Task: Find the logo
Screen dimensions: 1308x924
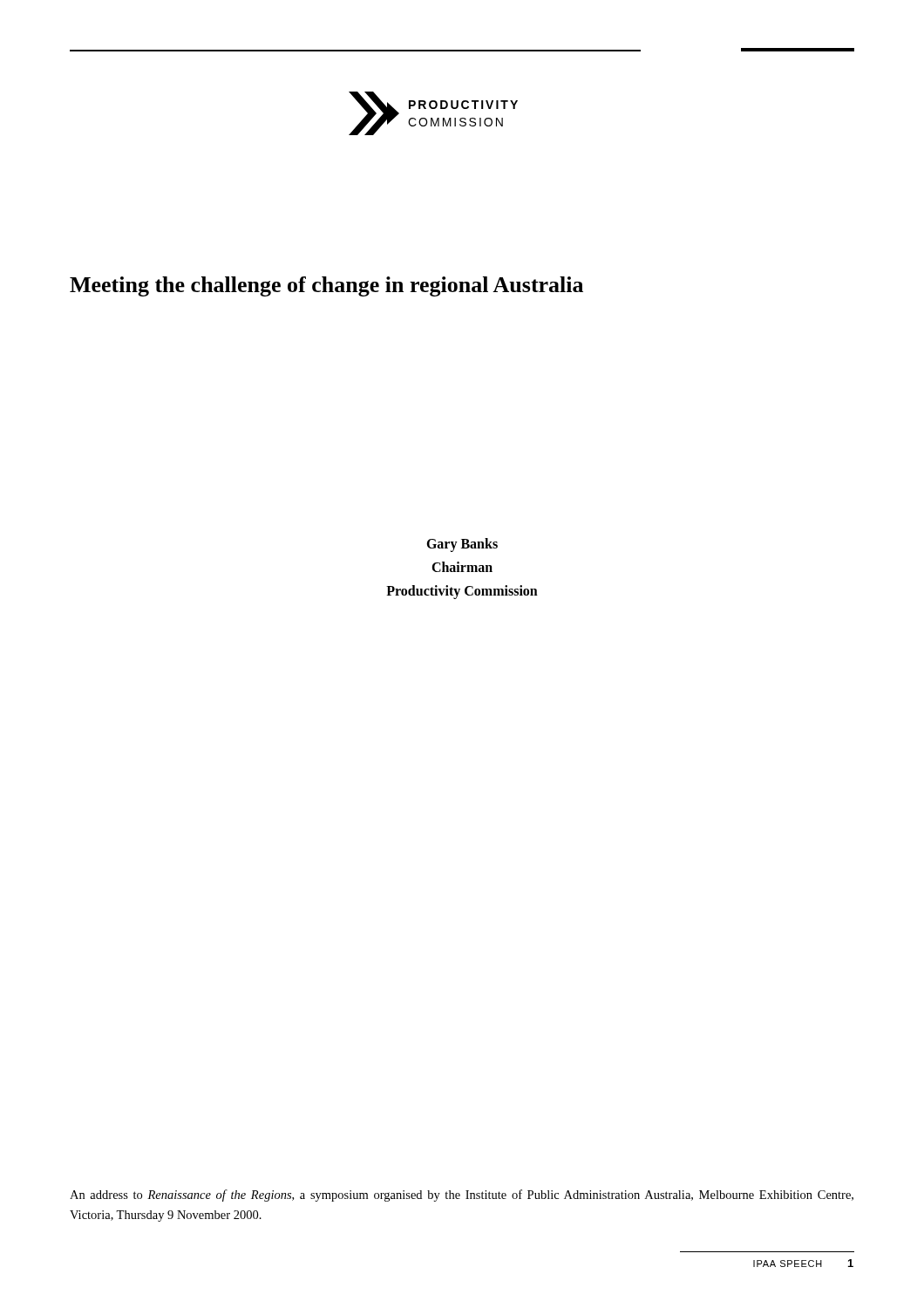Action: point(462,113)
